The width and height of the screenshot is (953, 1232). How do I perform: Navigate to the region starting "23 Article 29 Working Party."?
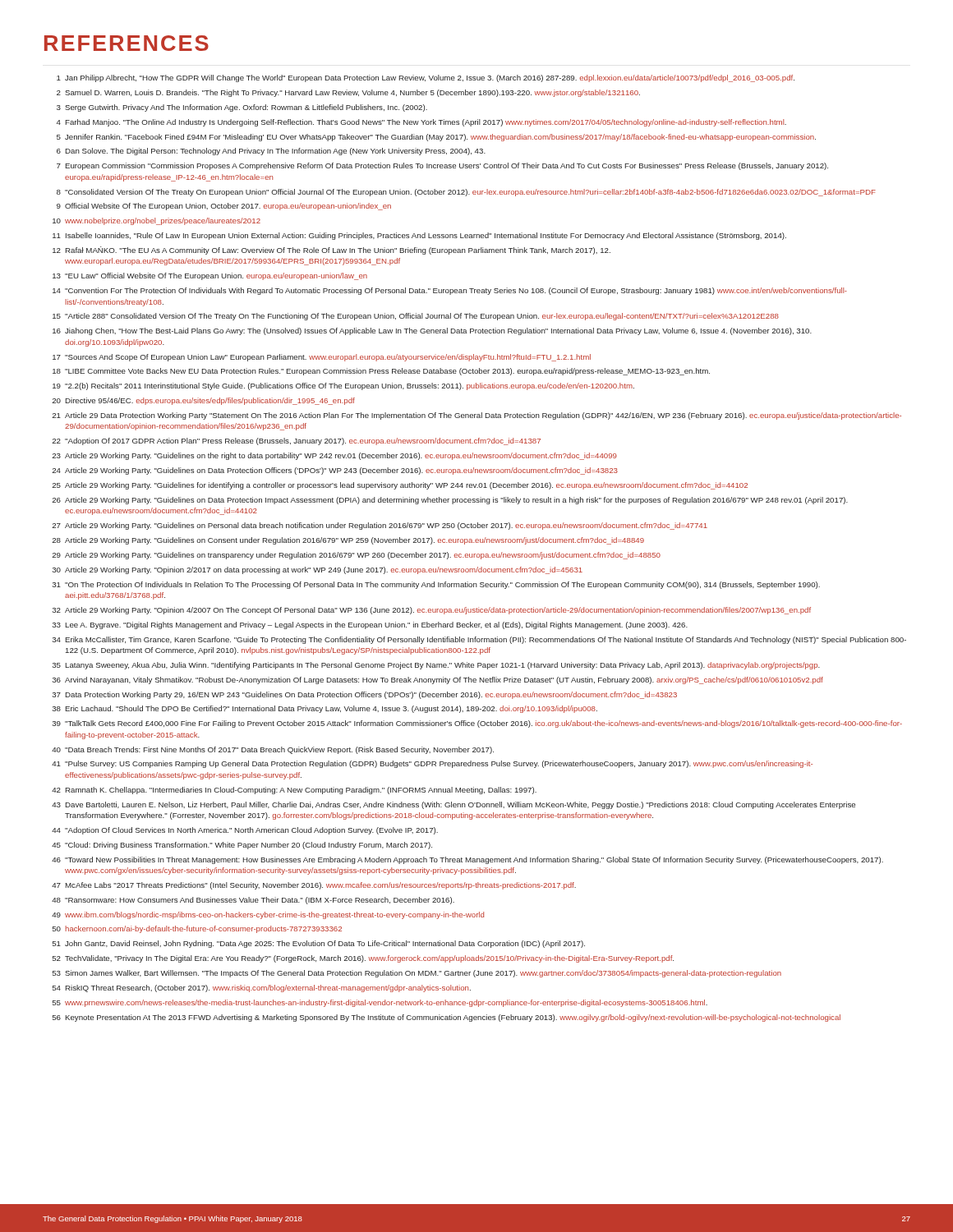click(476, 456)
